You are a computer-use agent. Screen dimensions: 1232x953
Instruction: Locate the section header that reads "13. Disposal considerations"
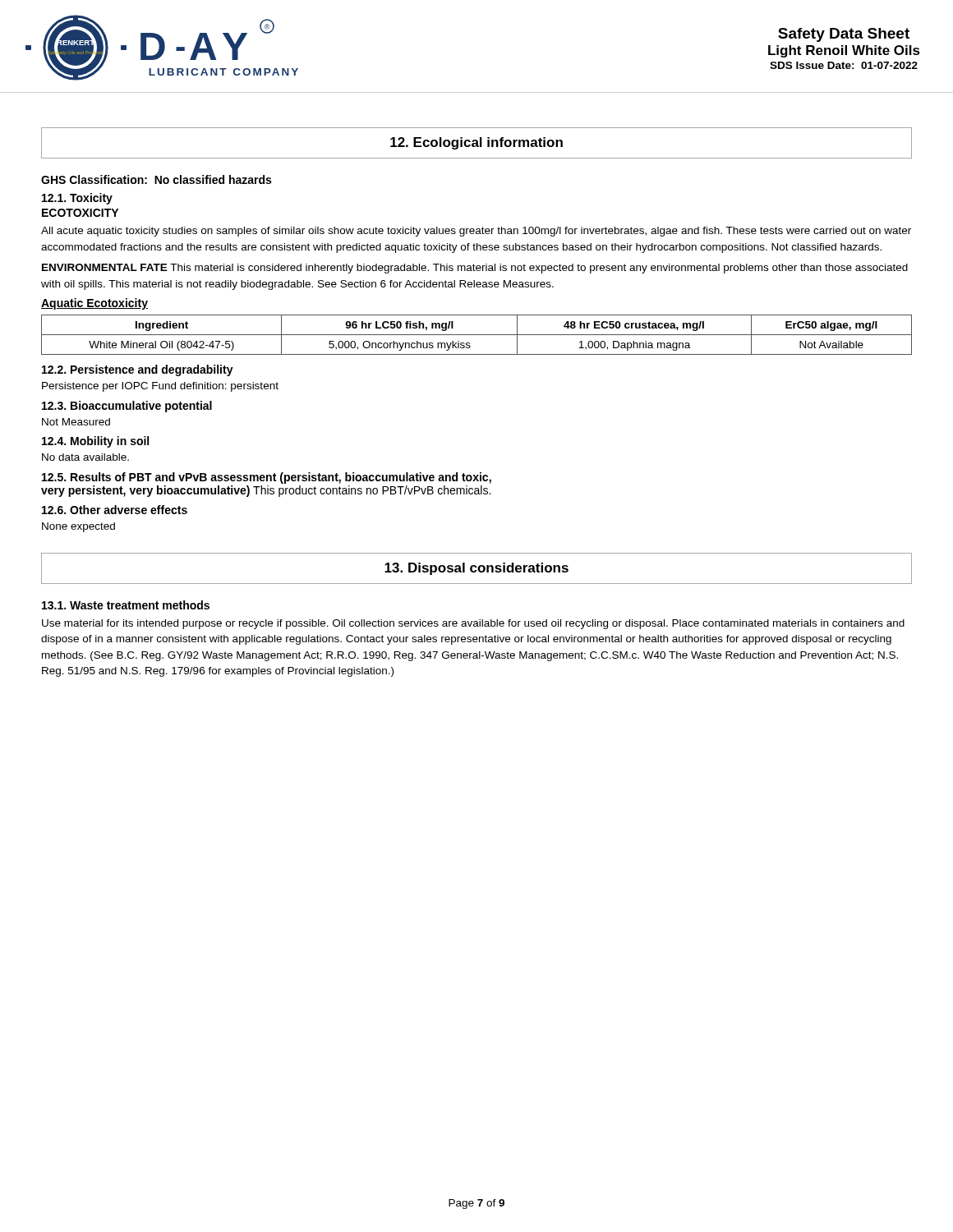tap(476, 568)
